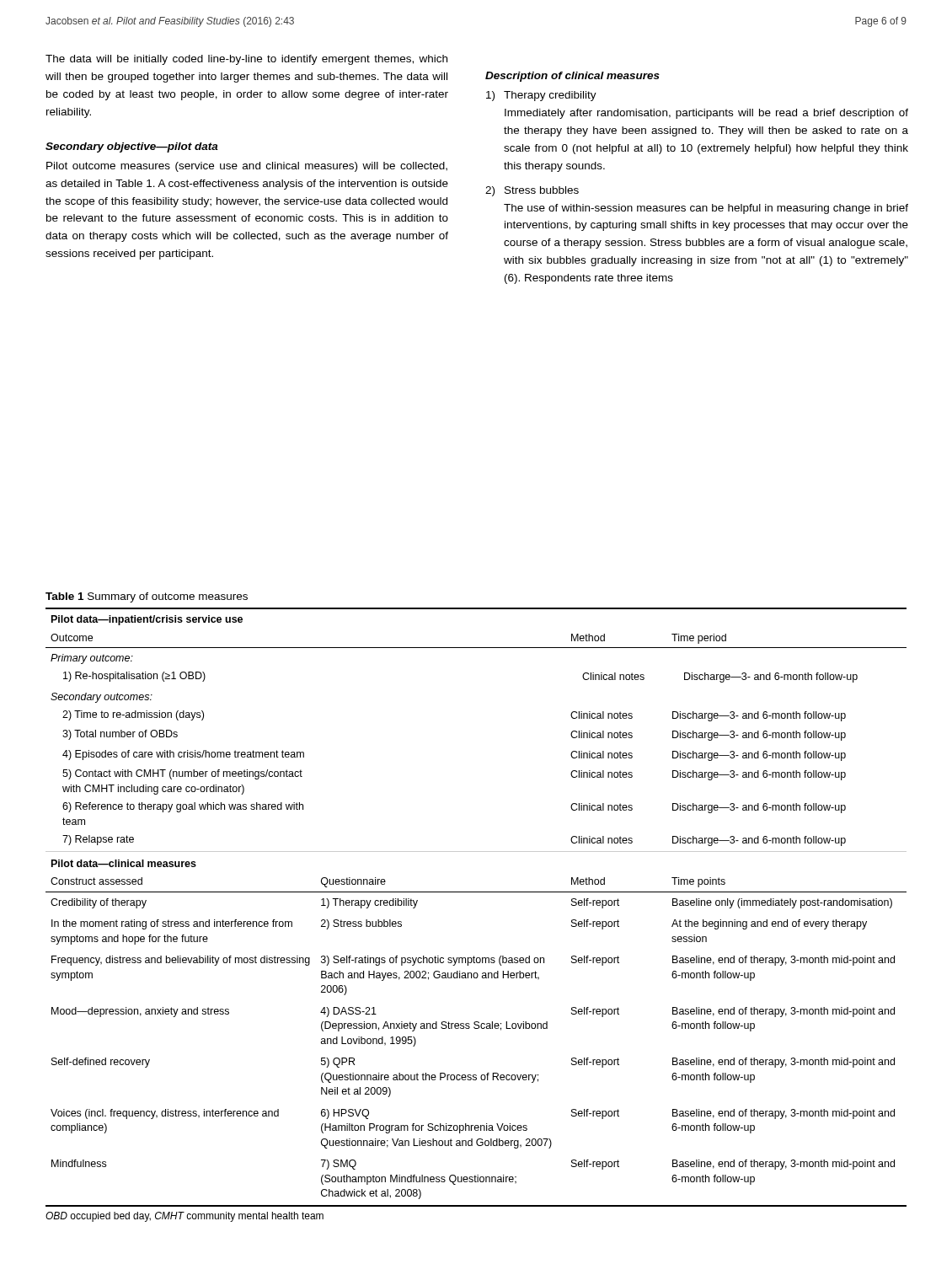Where is the passage that starts "2) Stress bubbles The use of"?

tap(697, 235)
